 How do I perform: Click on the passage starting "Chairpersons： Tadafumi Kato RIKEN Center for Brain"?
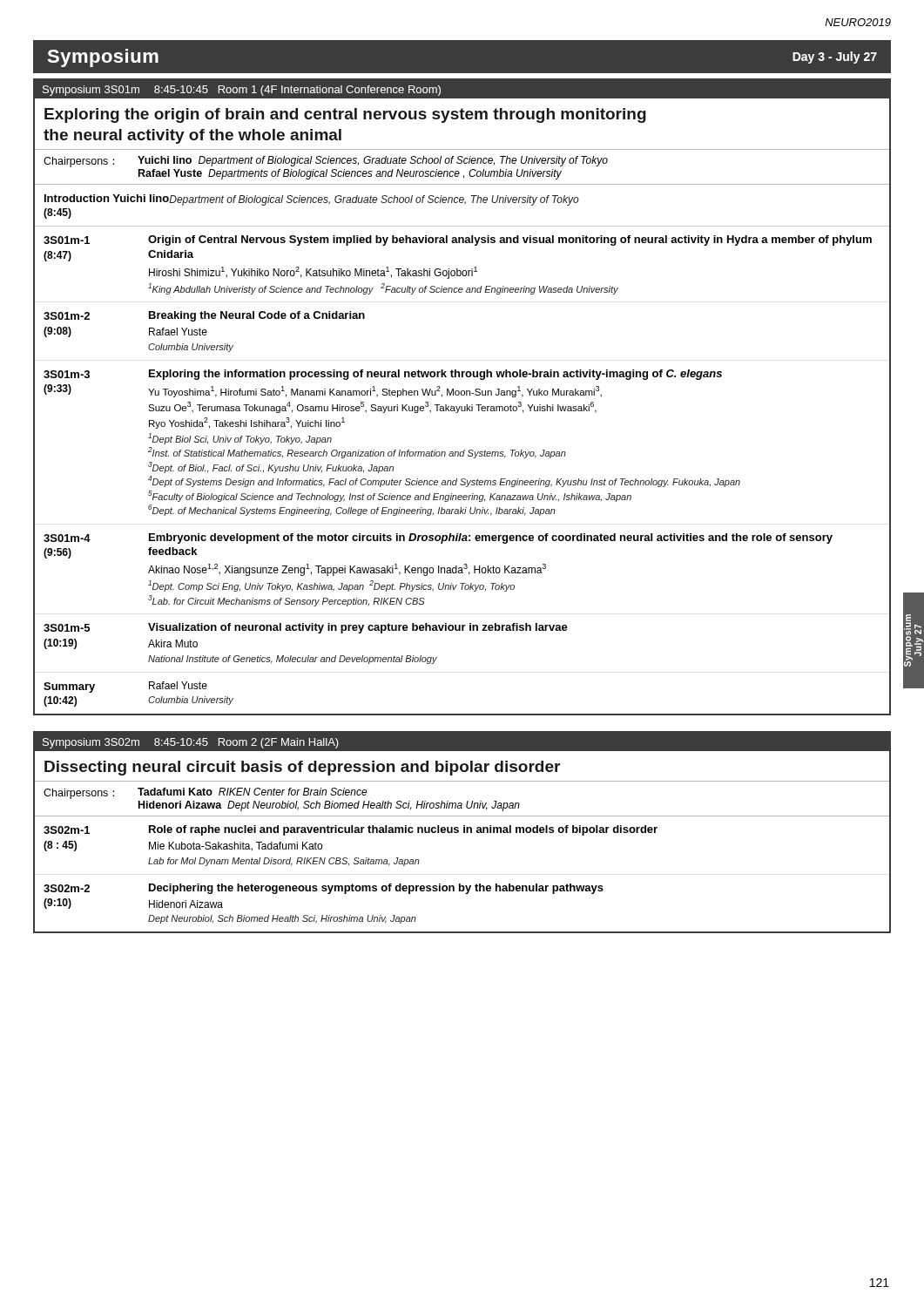tap(282, 799)
